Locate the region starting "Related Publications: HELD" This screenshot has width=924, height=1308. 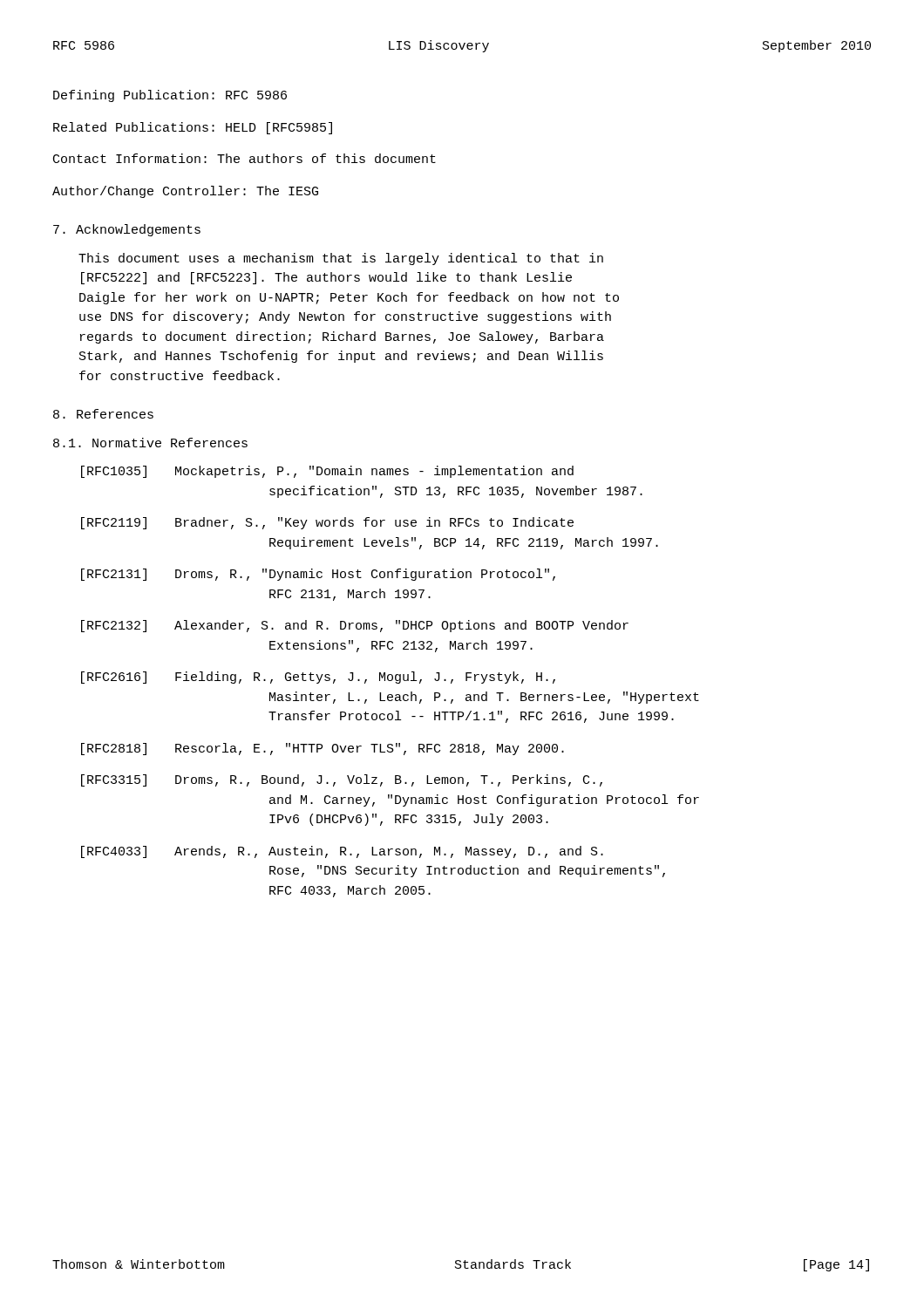coord(194,128)
